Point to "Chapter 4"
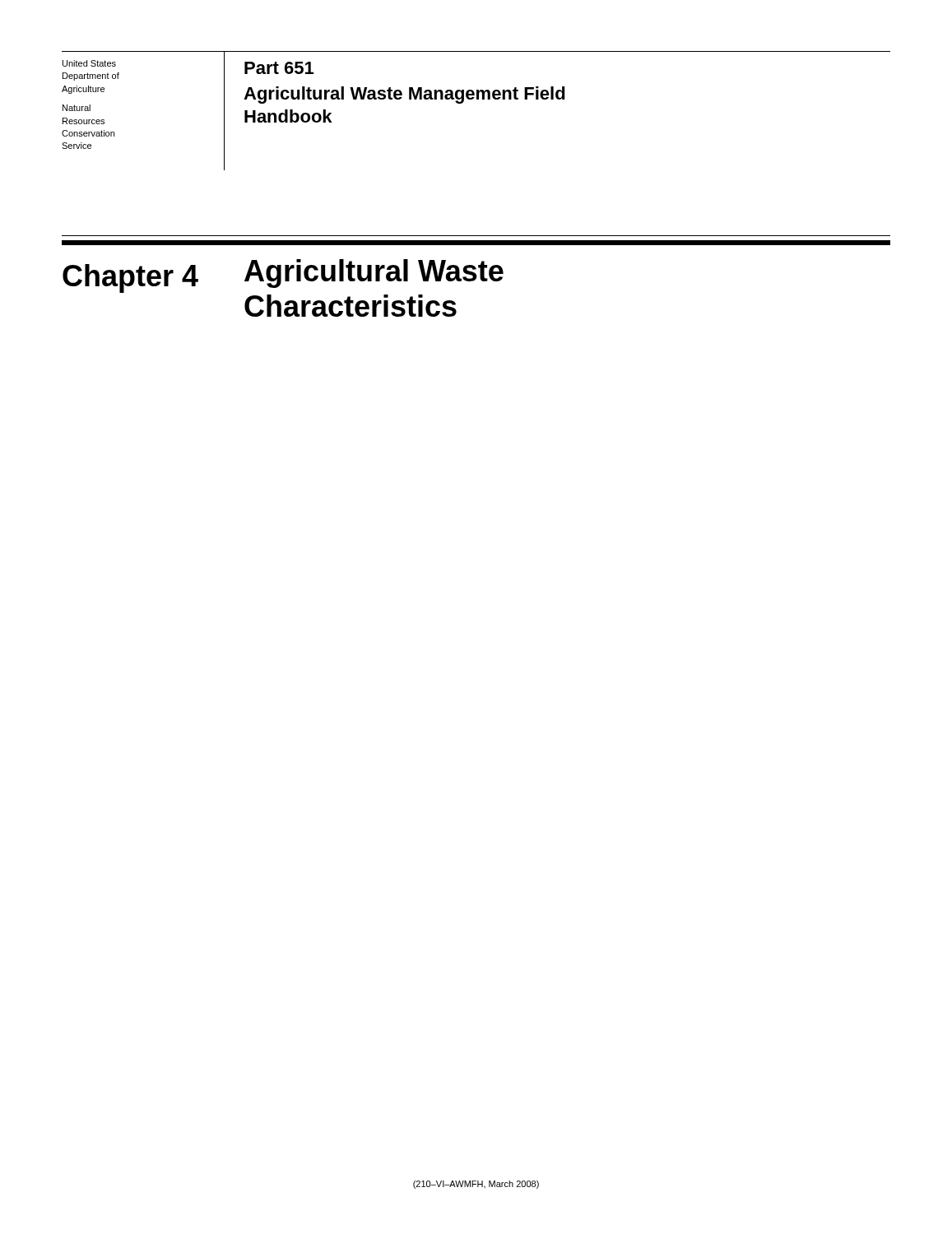The image size is (952, 1234). pos(156,276)
